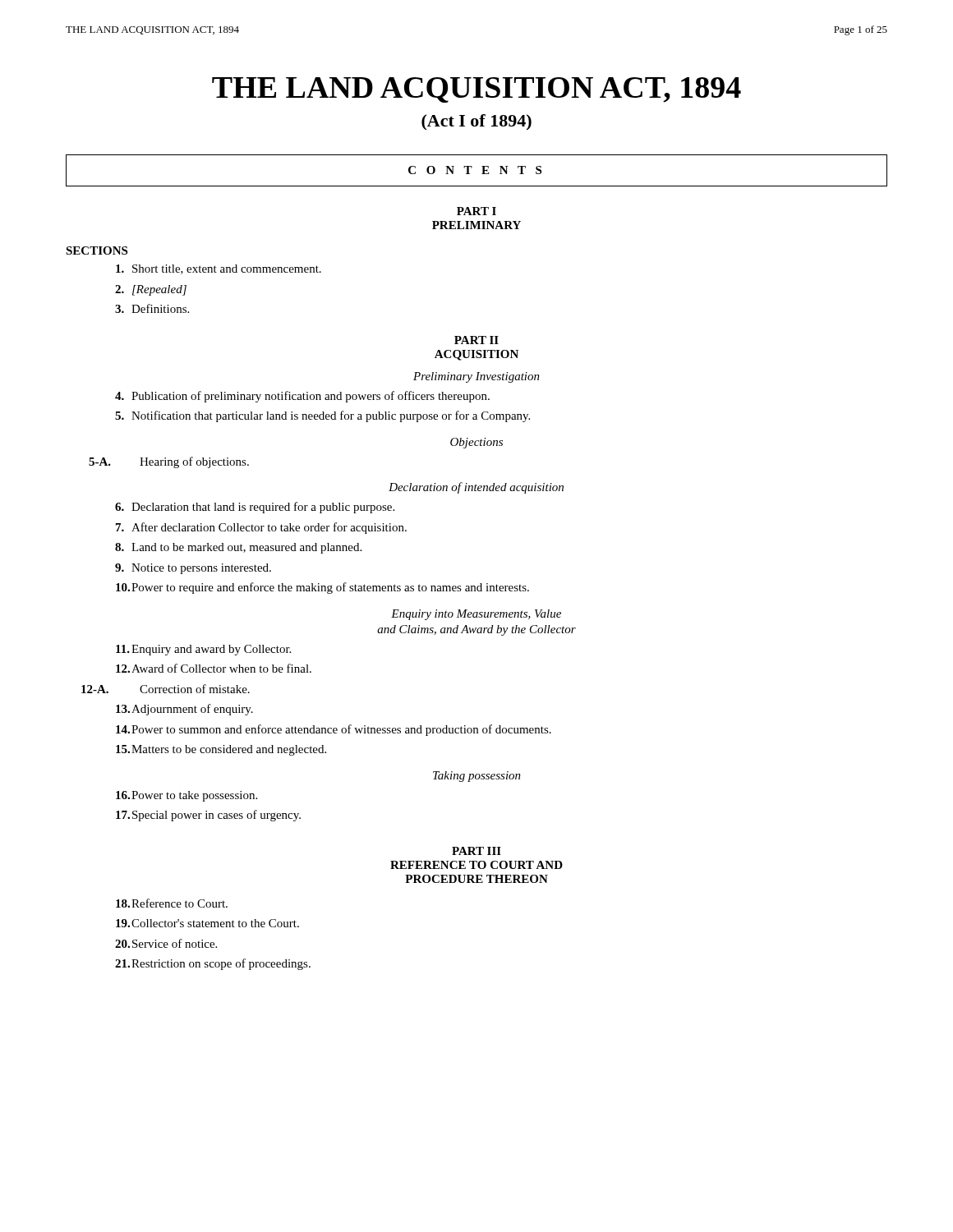Select the list item that reads "18. Reference to Court."
The width and height of the screenshot is (953, 1232).
click(x=172, y=903)
